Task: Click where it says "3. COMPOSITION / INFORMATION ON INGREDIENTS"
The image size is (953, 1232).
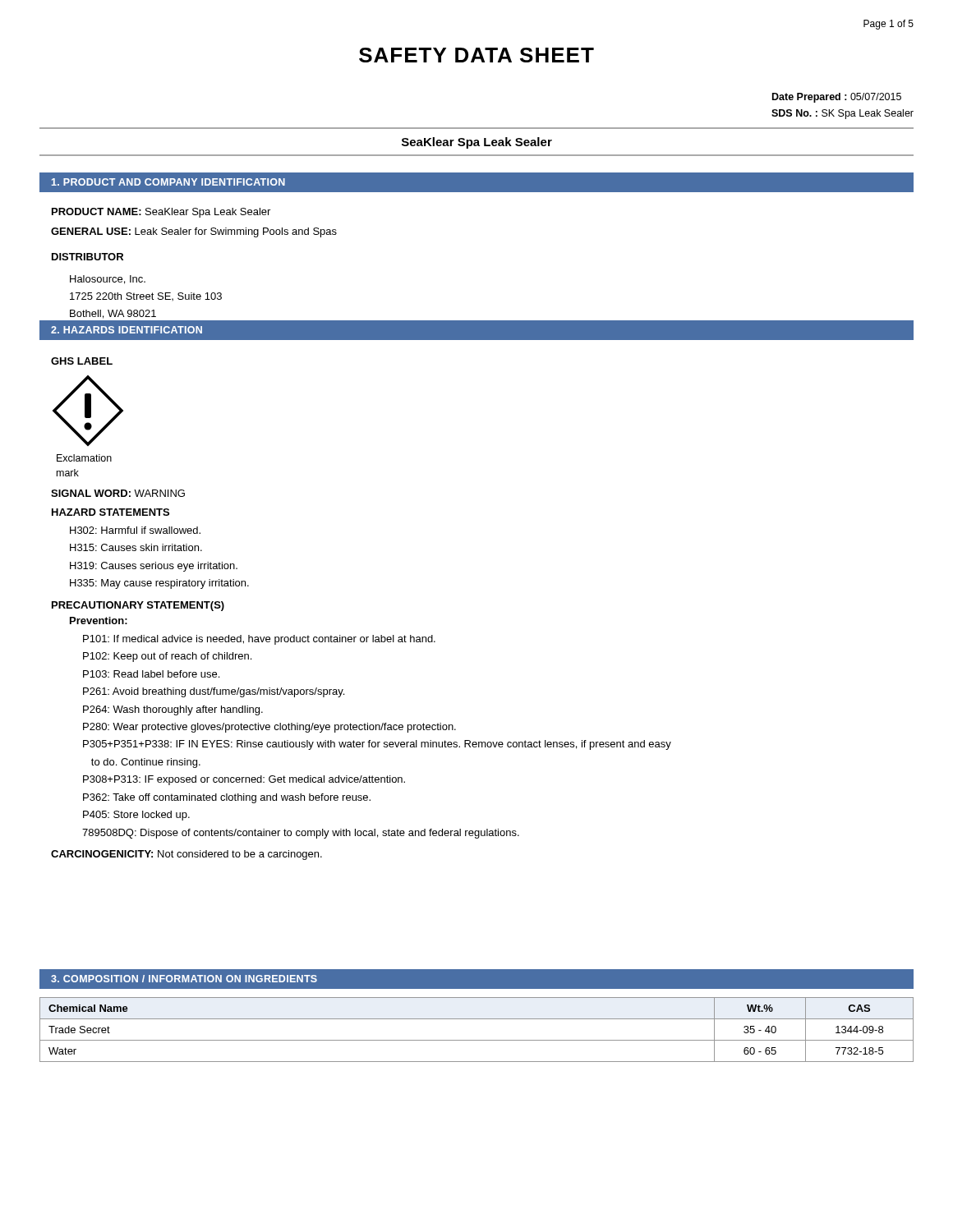Action: [184, 979]
